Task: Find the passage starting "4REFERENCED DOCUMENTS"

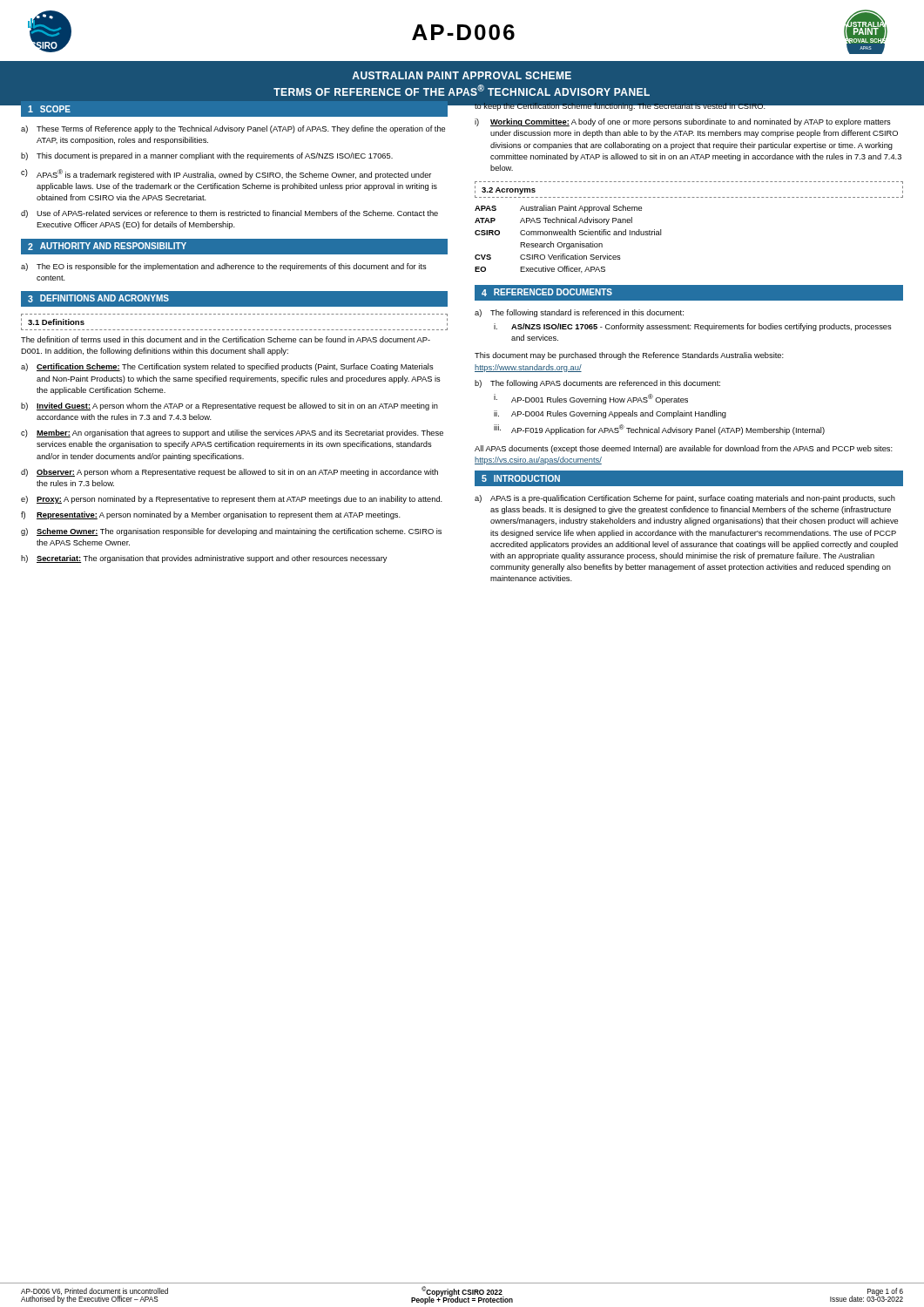Action: coord(689,293)
